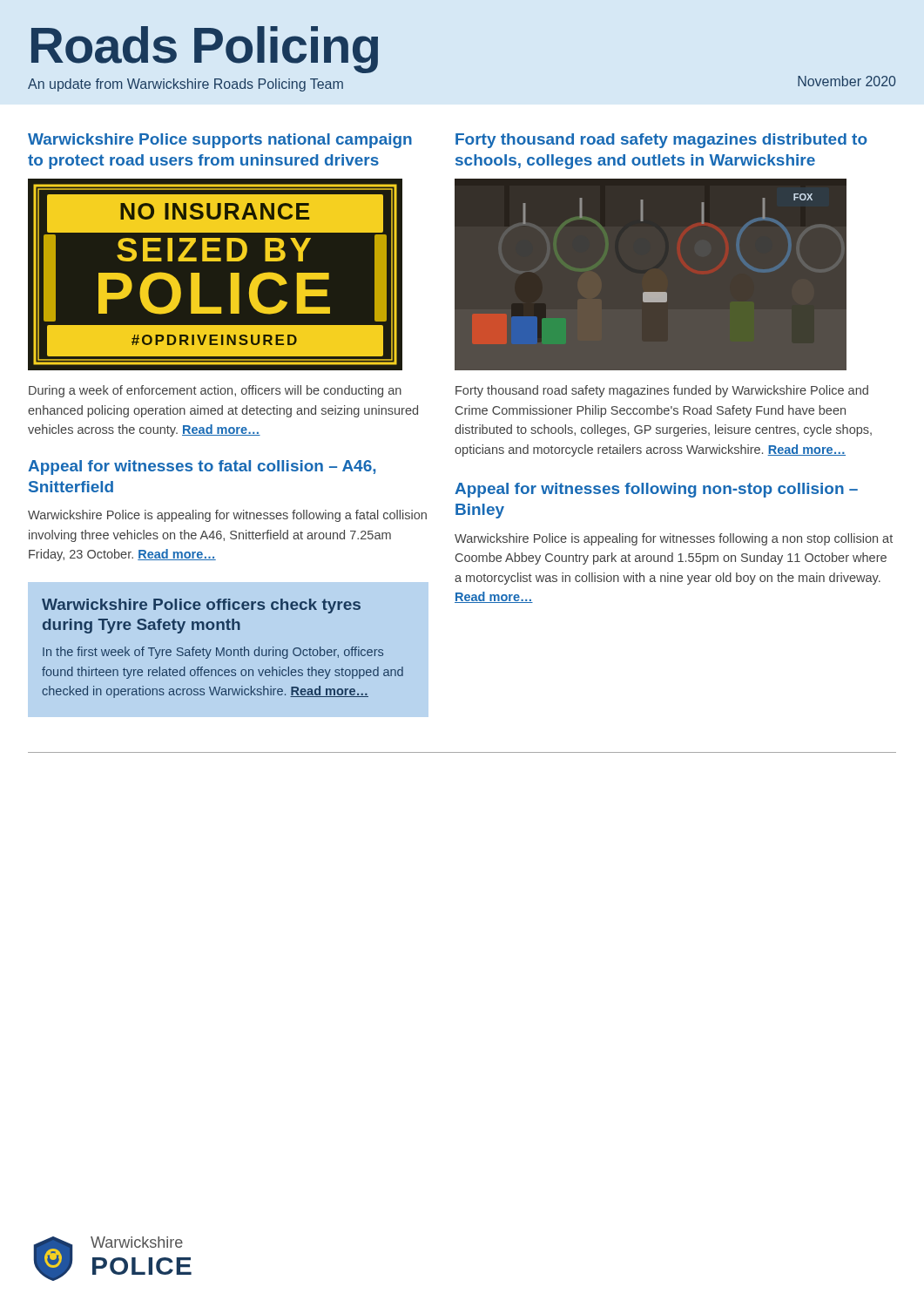The width and height of the screenshot is (924, 1307).
Task: Select the text block starting "Warwickshire Police officers check tyres"
Action: (x=202, y=614)
